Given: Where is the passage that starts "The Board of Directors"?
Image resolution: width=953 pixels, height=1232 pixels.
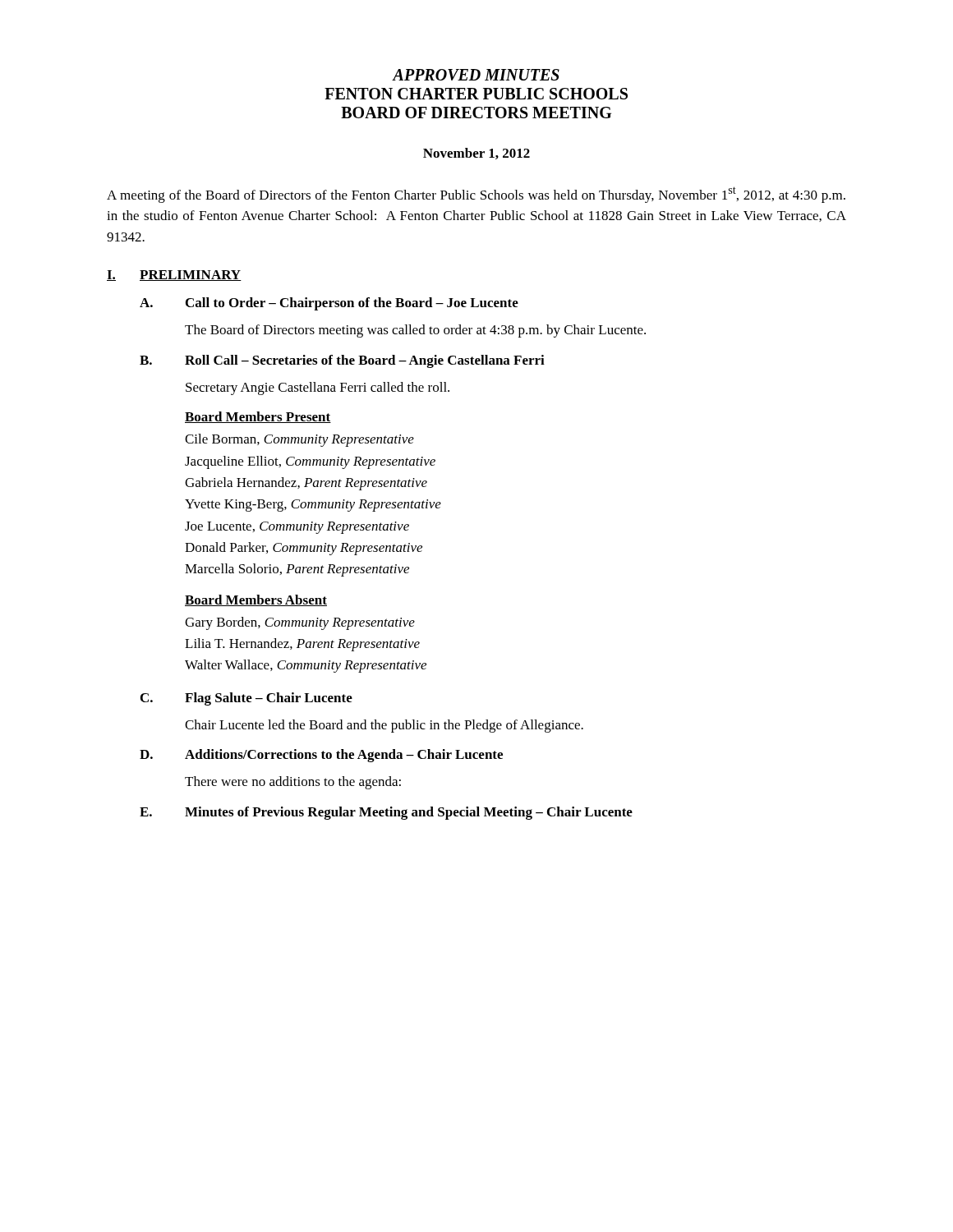Looking at the screenshot, I should pyautogui.click(x=416, y=330).
